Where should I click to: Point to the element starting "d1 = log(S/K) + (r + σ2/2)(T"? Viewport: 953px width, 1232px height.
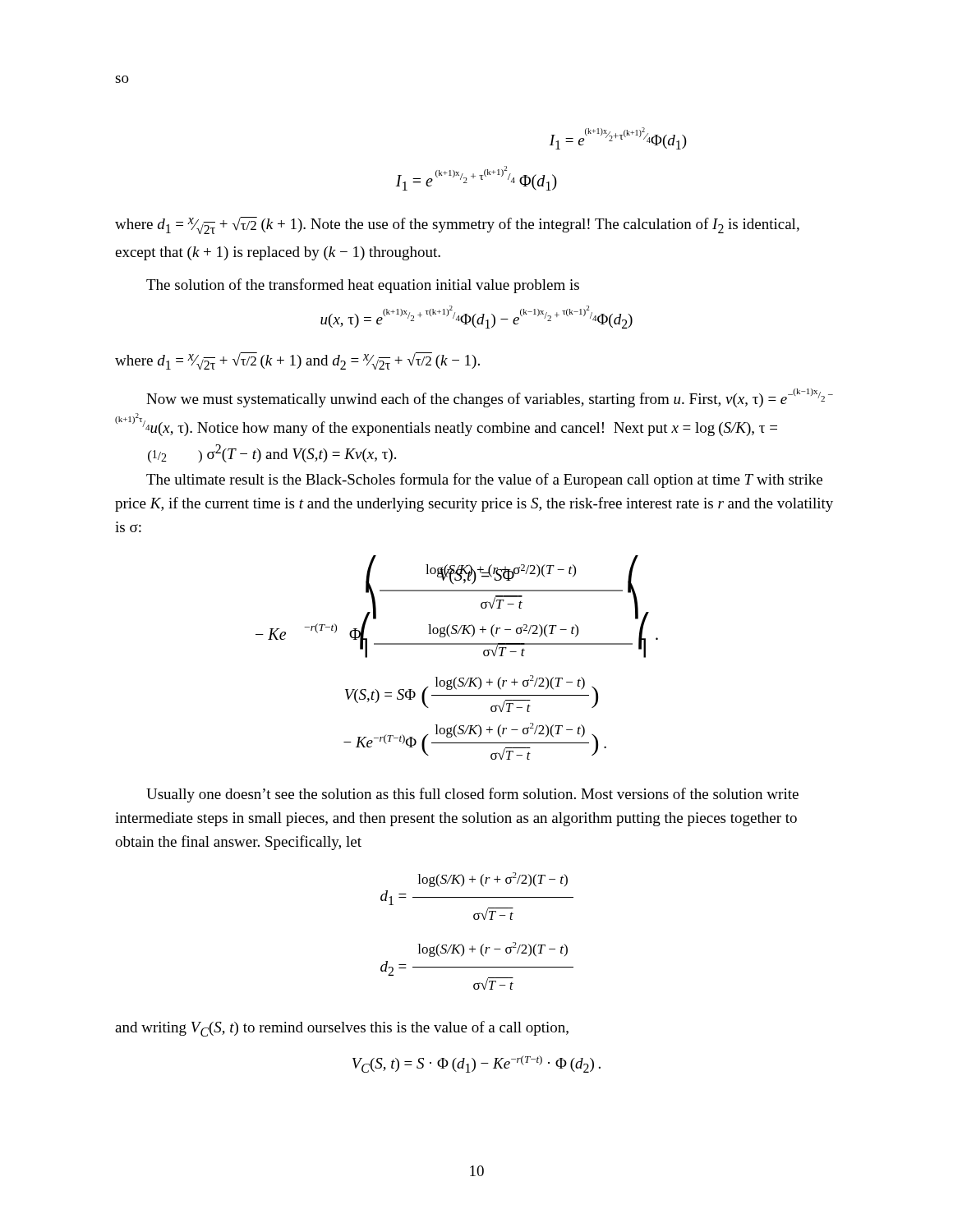pyautogui.click(x=493, y=880)
